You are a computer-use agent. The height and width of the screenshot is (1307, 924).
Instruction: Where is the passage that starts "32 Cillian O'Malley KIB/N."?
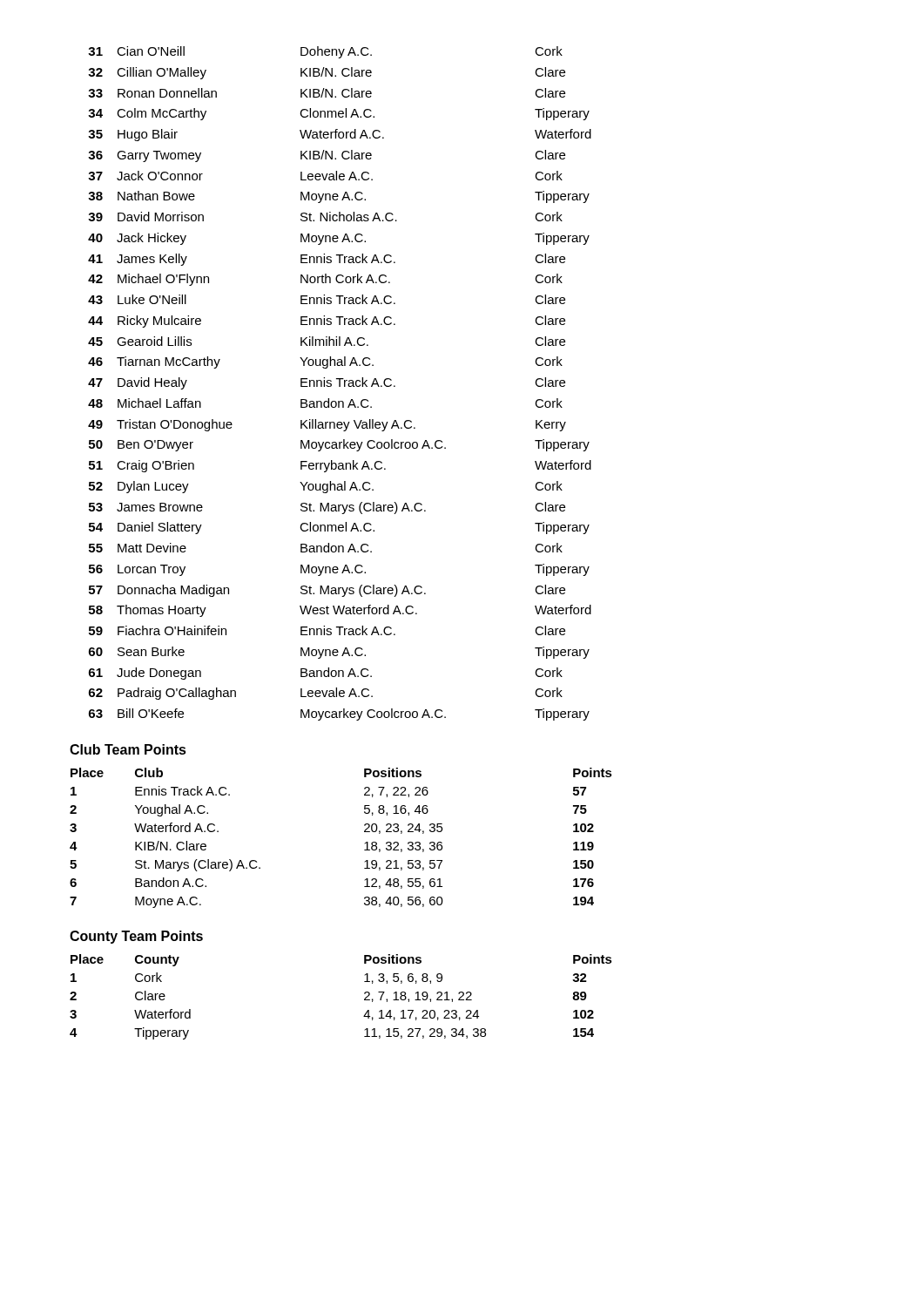pyautogui.click(x=327, y=73)
